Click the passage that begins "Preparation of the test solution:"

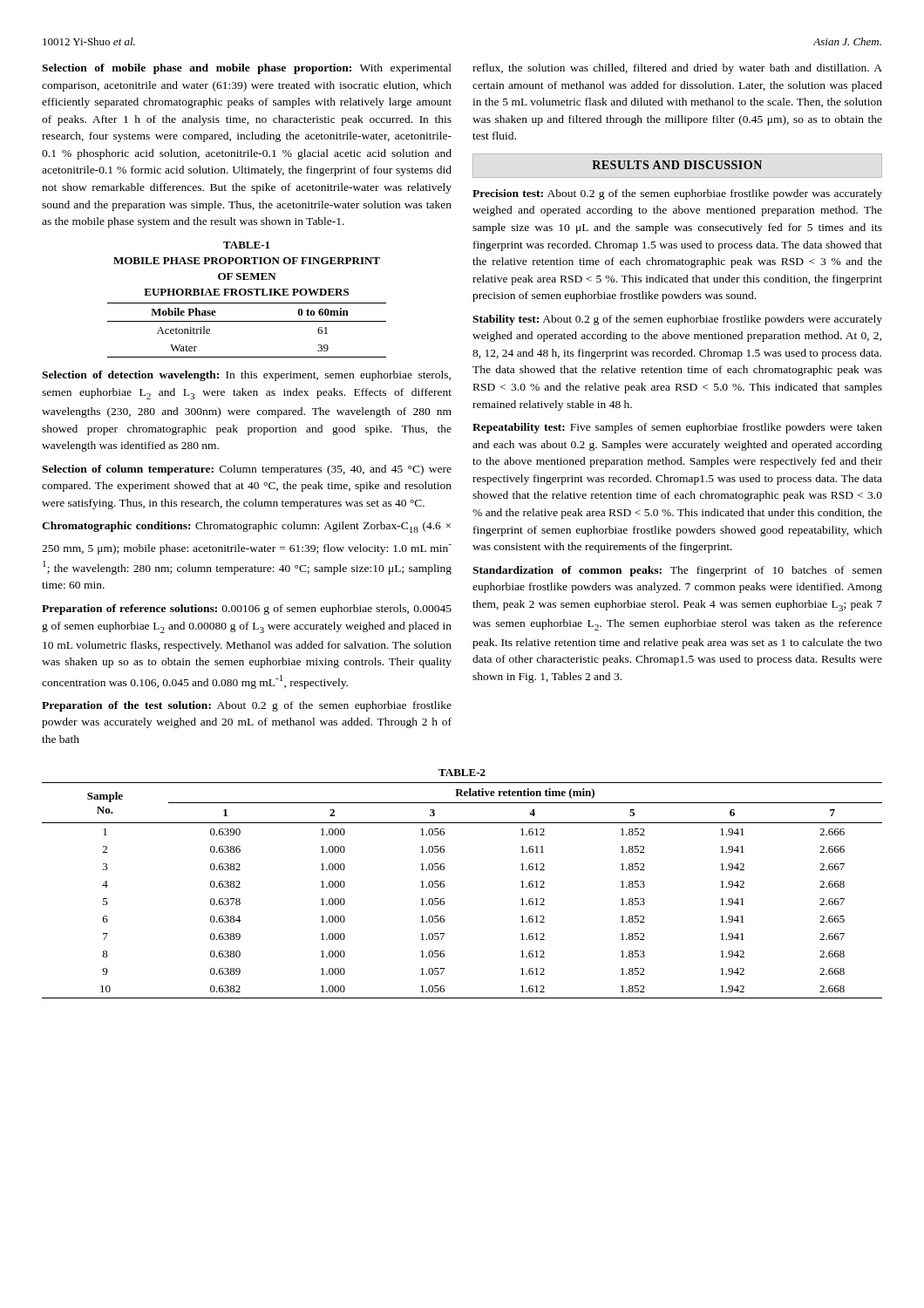[247, 722]
